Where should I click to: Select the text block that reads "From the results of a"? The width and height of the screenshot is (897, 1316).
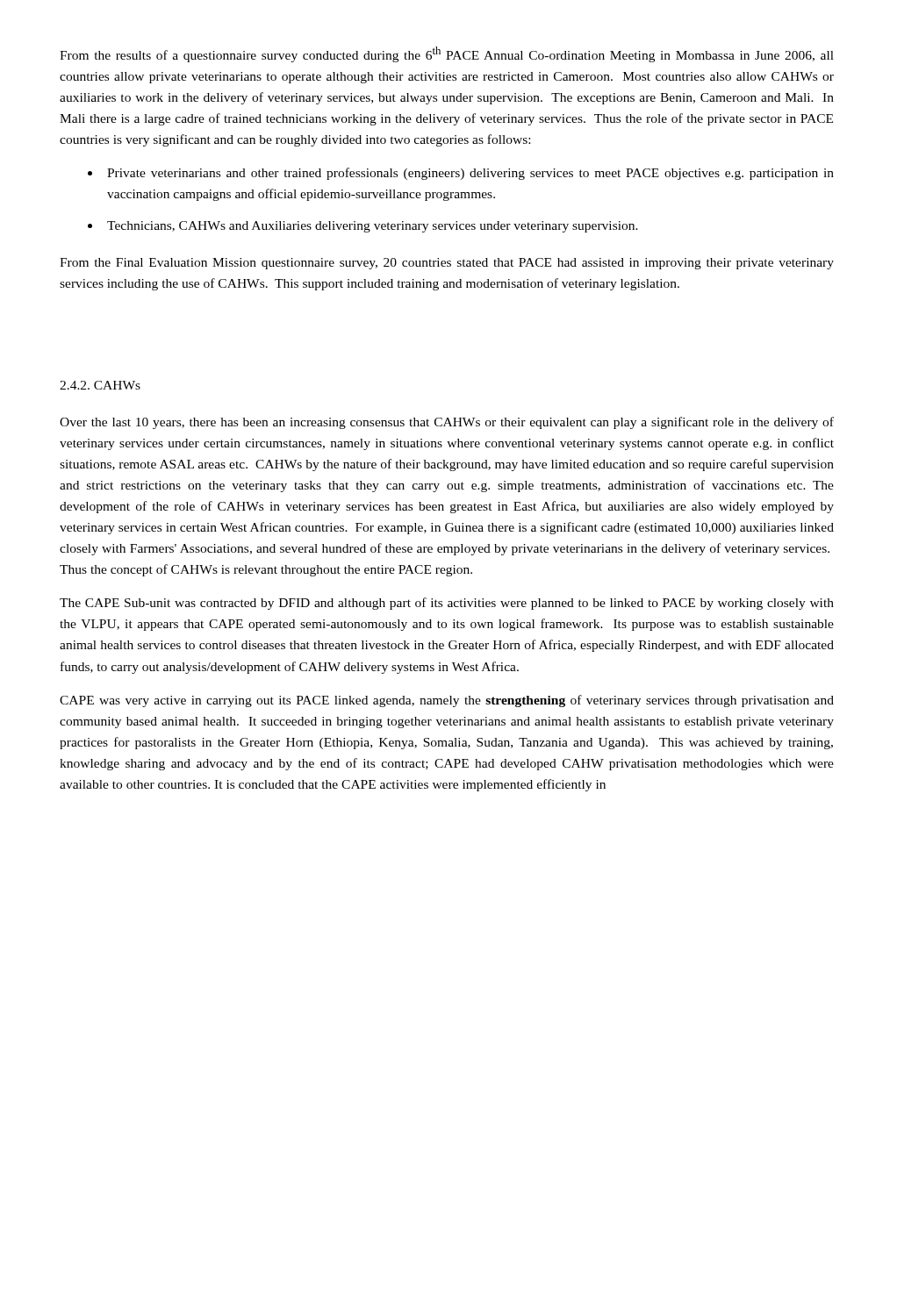[x=447, y=96]
